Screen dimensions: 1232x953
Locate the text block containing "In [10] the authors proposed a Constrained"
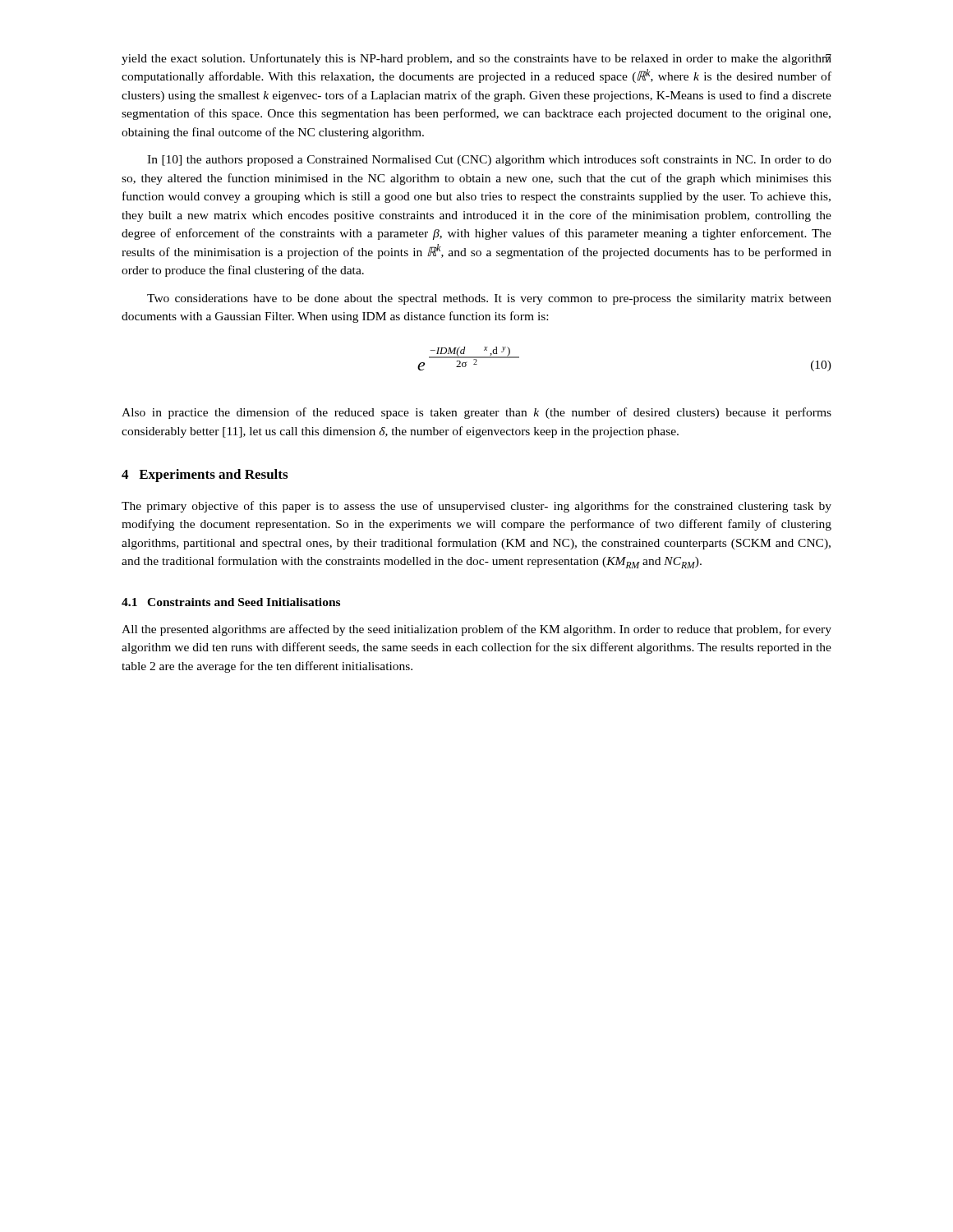tap(476, 215)
